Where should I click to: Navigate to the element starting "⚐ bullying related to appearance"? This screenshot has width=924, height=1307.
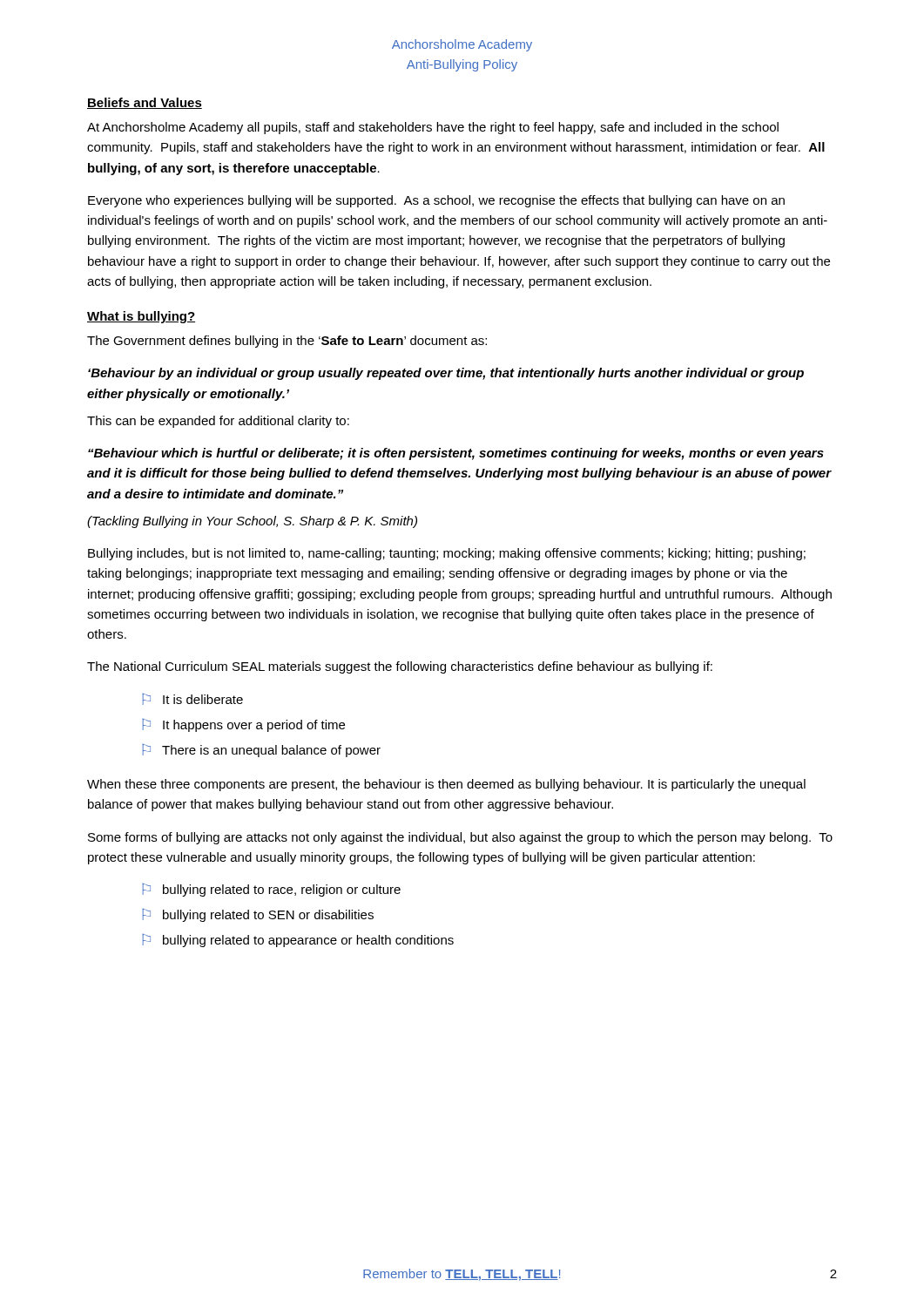pyautogui.click(x=297, y=941)
